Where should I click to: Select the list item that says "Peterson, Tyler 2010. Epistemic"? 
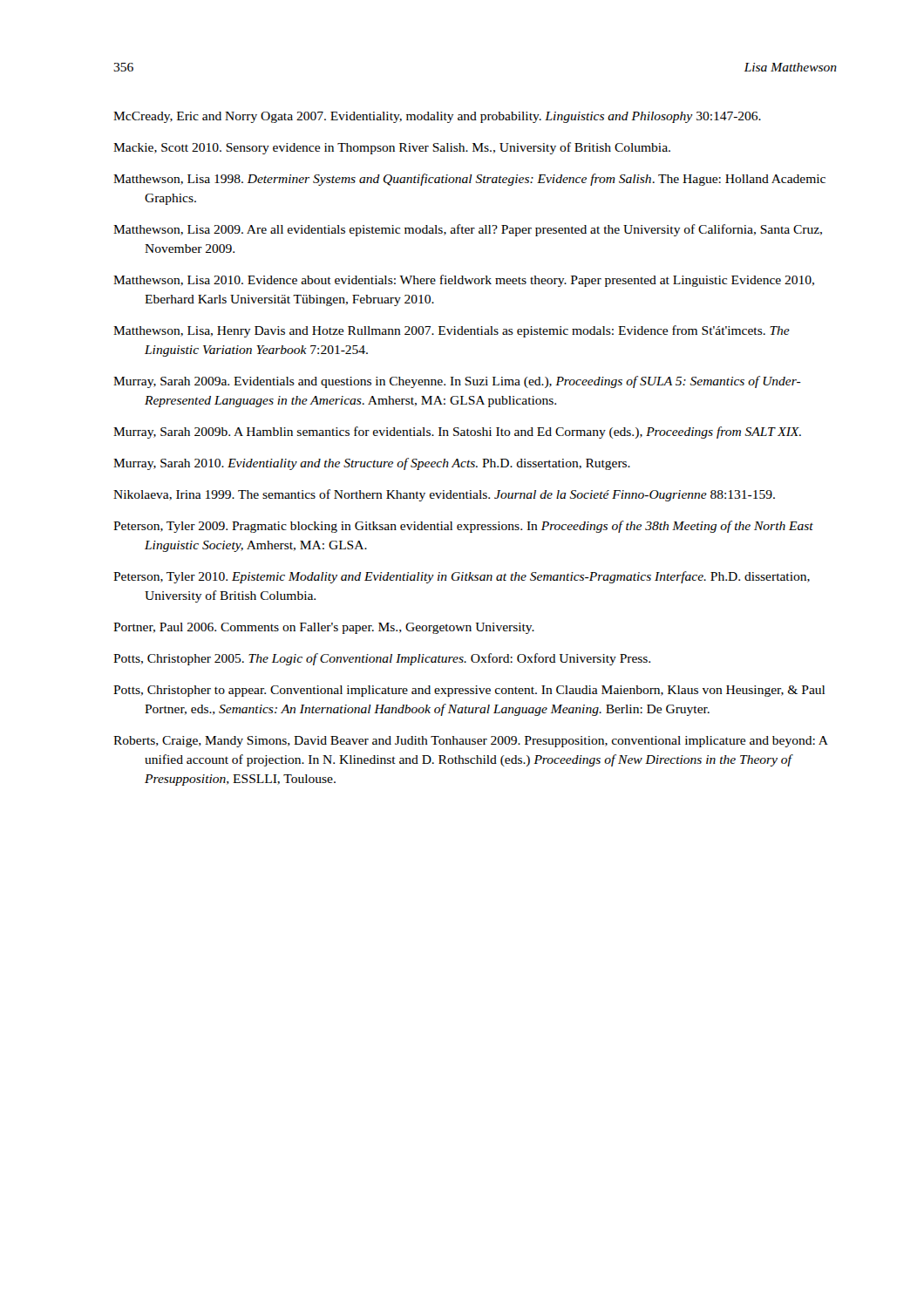[x=462, y=586]
